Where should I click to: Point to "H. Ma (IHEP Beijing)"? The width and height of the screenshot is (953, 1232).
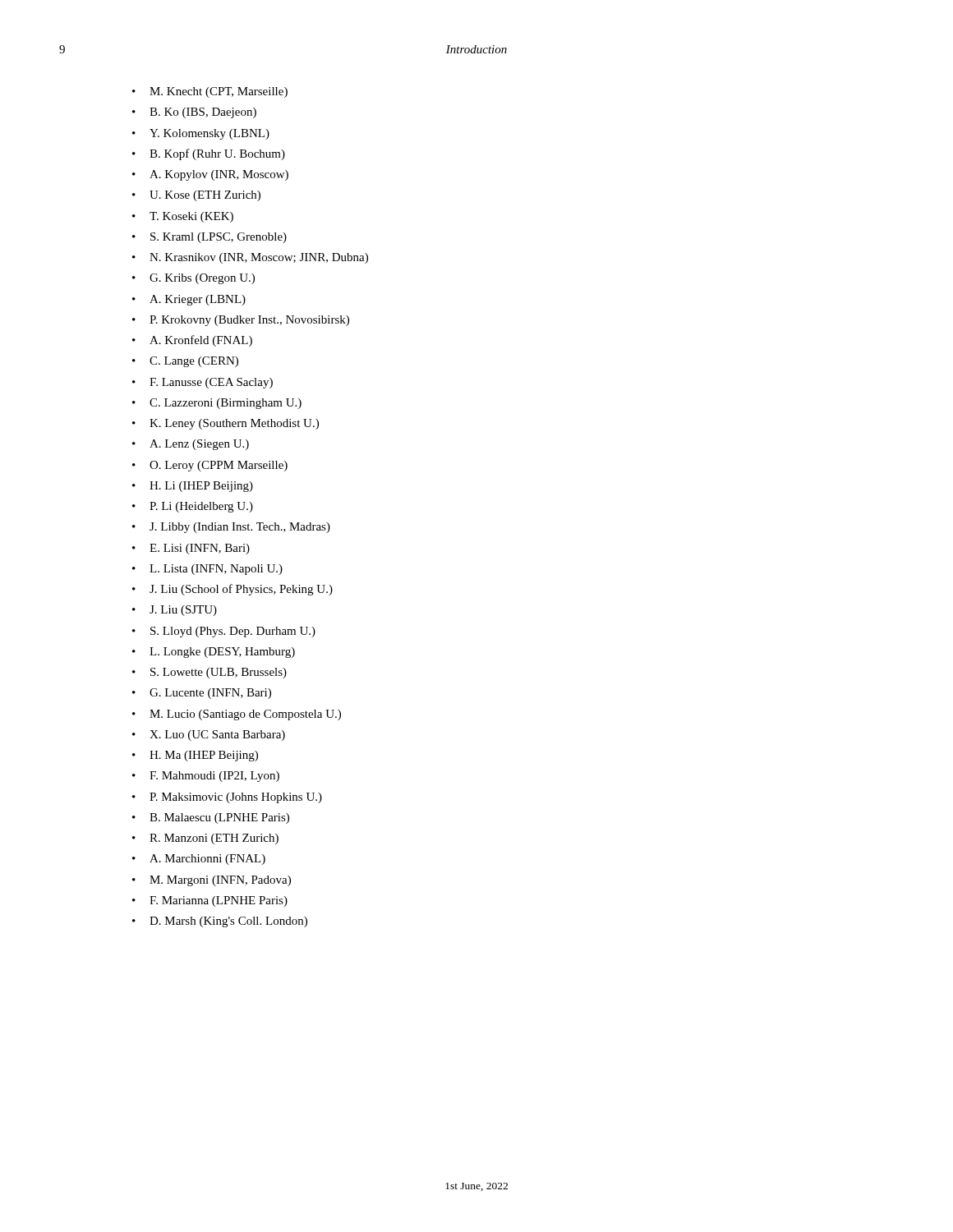(195, 756)
